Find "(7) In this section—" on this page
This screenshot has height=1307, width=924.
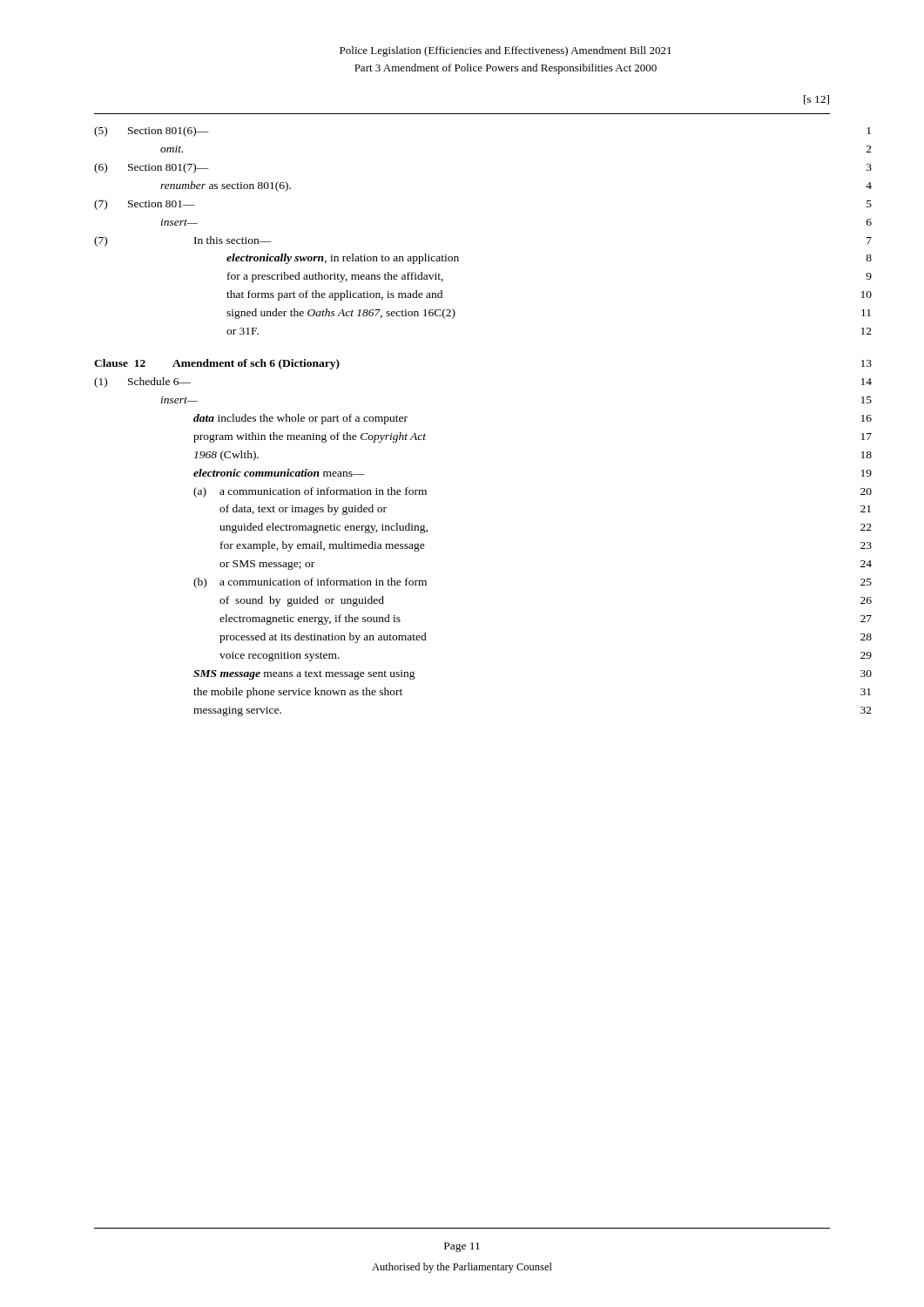coord(183,240)
